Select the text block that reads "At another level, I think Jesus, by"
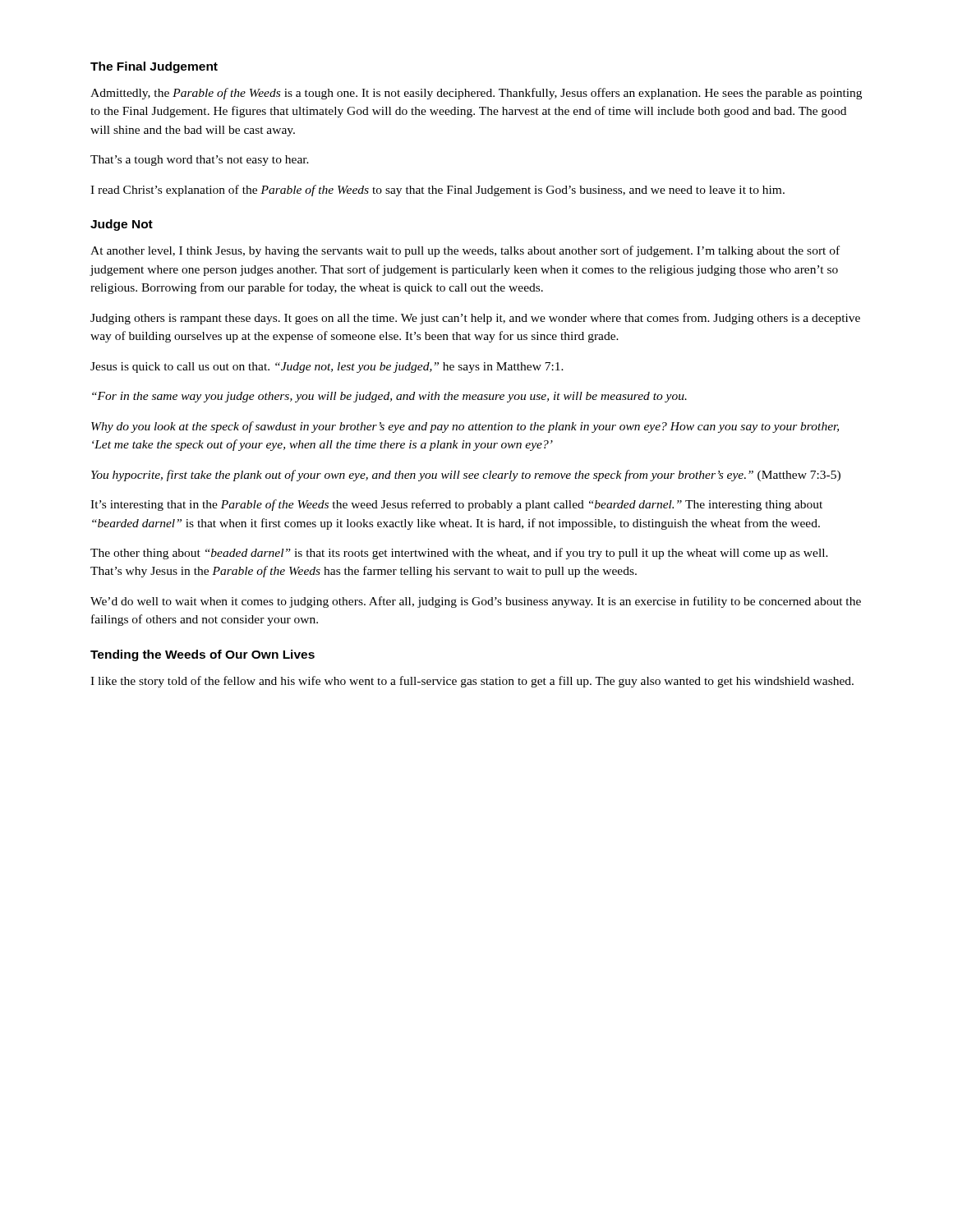Viewport: 953px width, 1232px height. [x=465, y=269]
